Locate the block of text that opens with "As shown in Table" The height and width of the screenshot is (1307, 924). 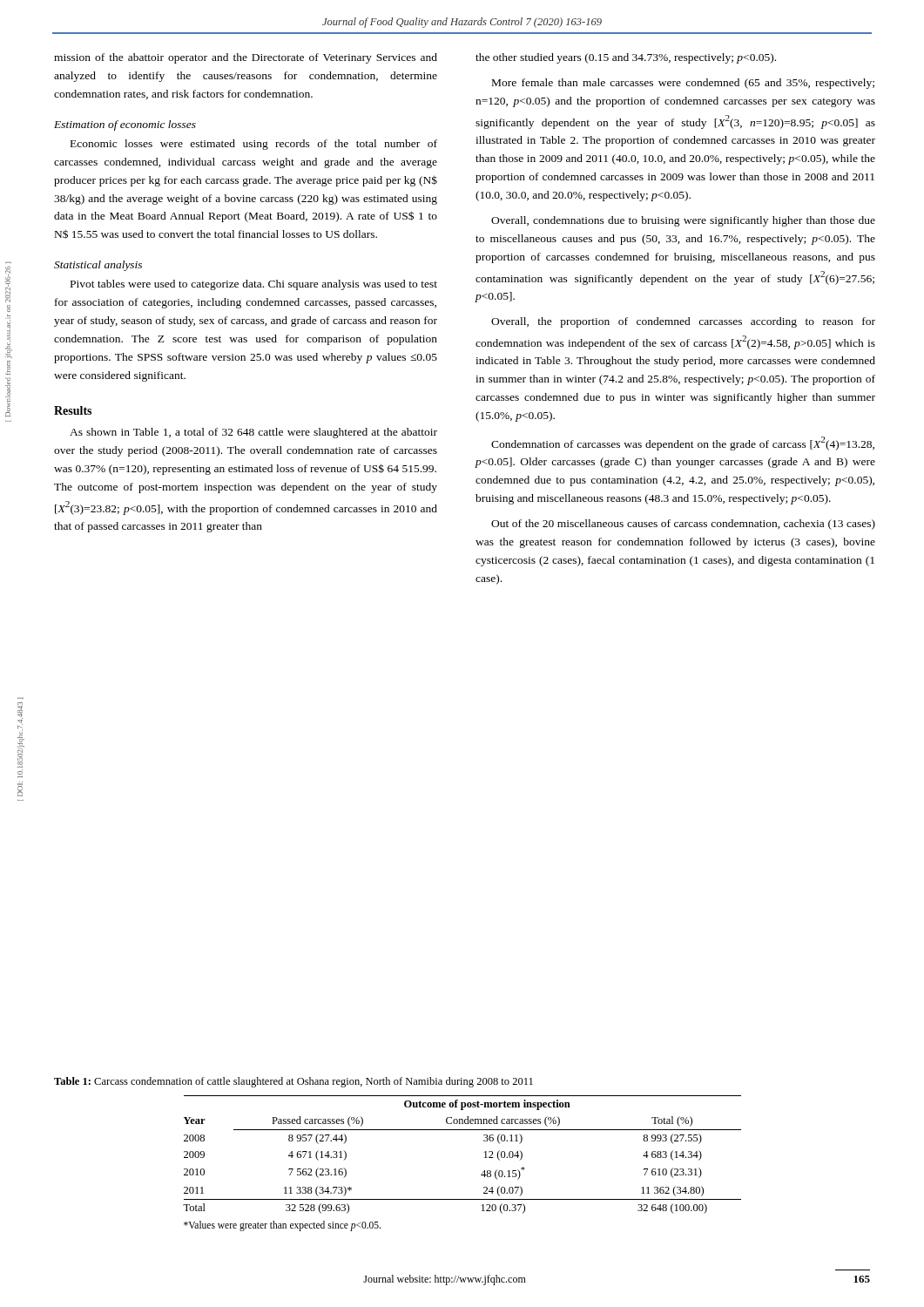246,480
